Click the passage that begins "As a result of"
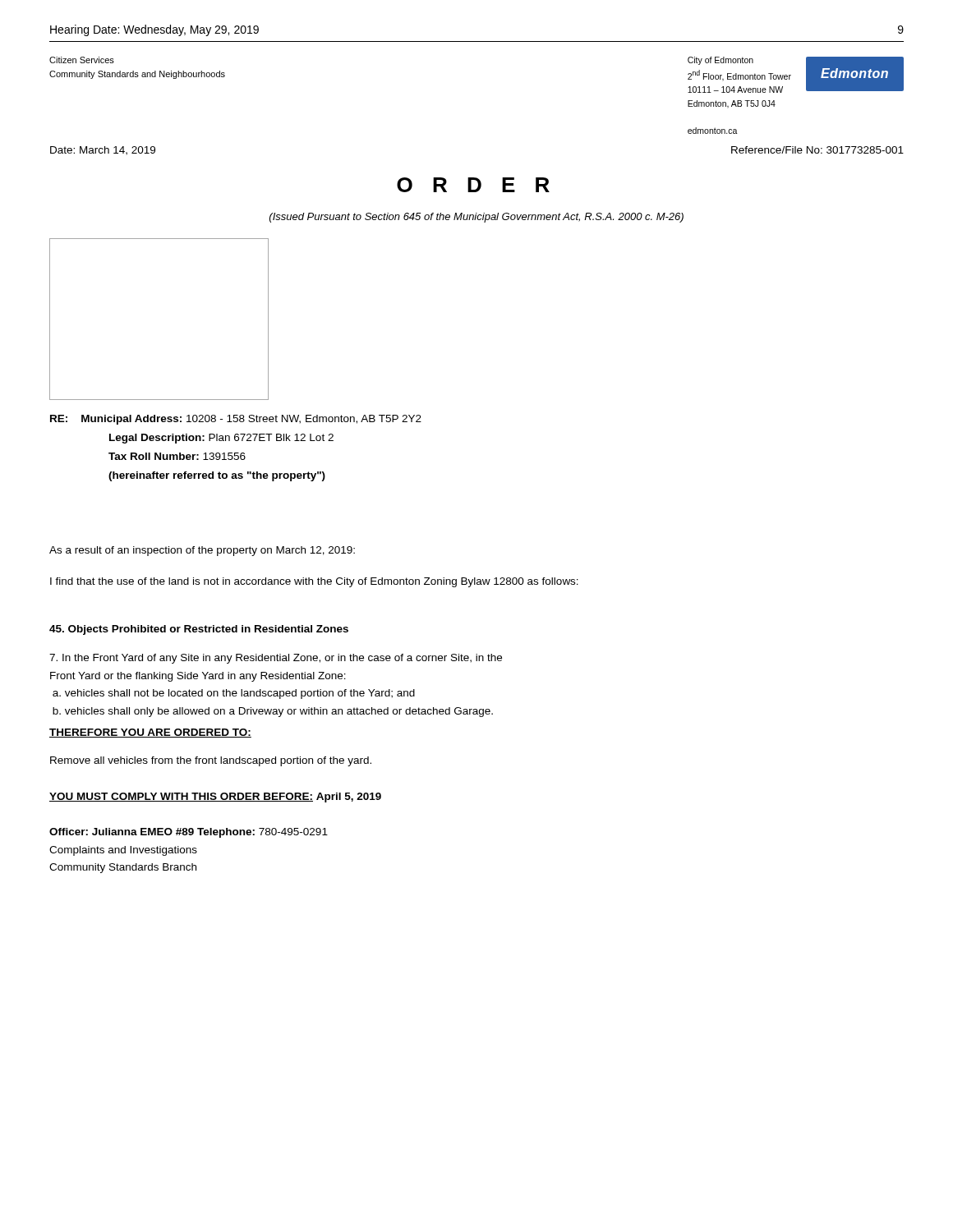Screen dimensions: 1232x953 [x=203, y=550]
